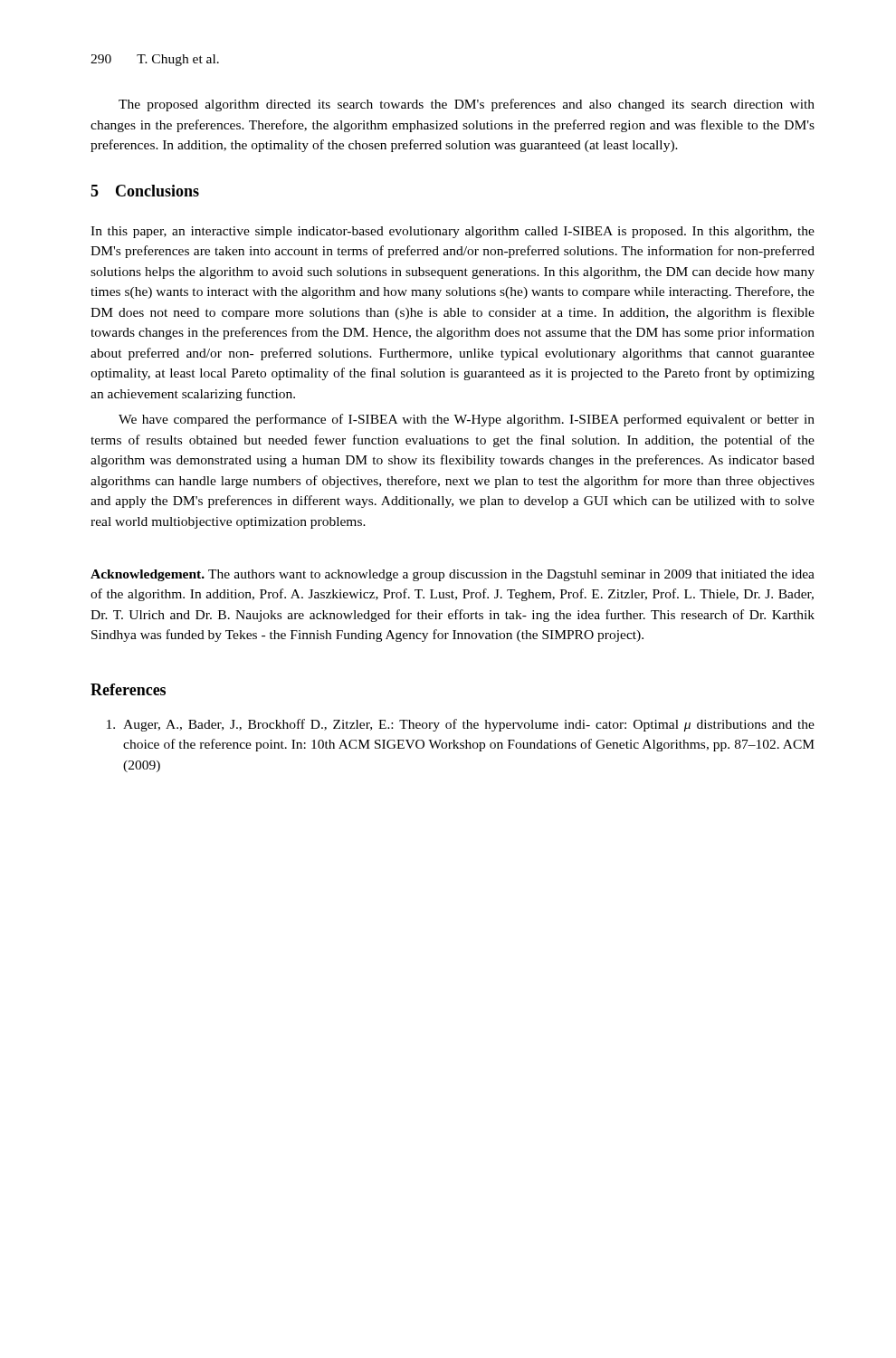Image resolution: width=896 pixels, height=1358 pixels.
Task: Where is the passage that starts "Acknowledgement. The authors want to acknowledge a group"?
Action: [453, 605]
